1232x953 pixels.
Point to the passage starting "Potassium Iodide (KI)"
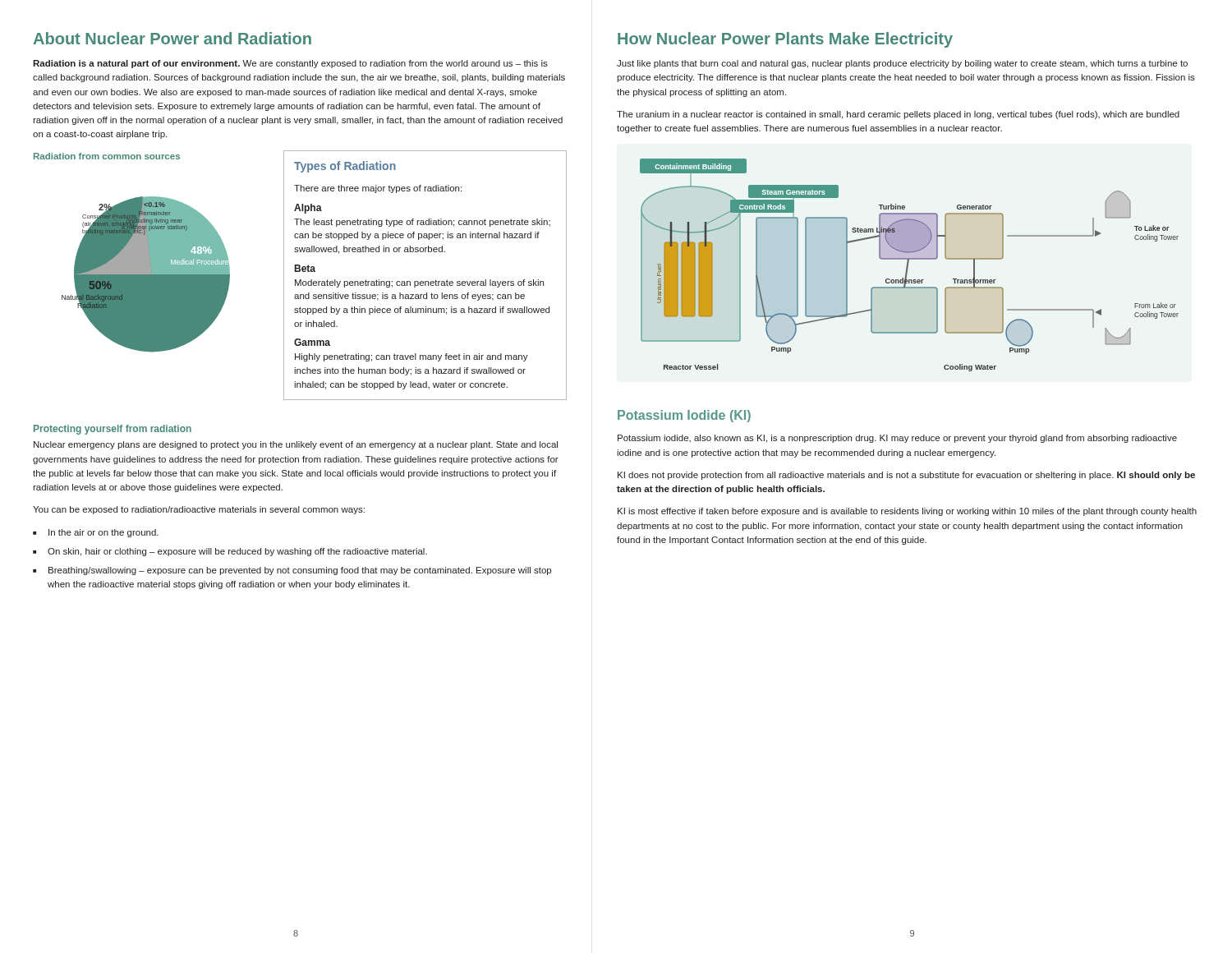coord(684,416)
